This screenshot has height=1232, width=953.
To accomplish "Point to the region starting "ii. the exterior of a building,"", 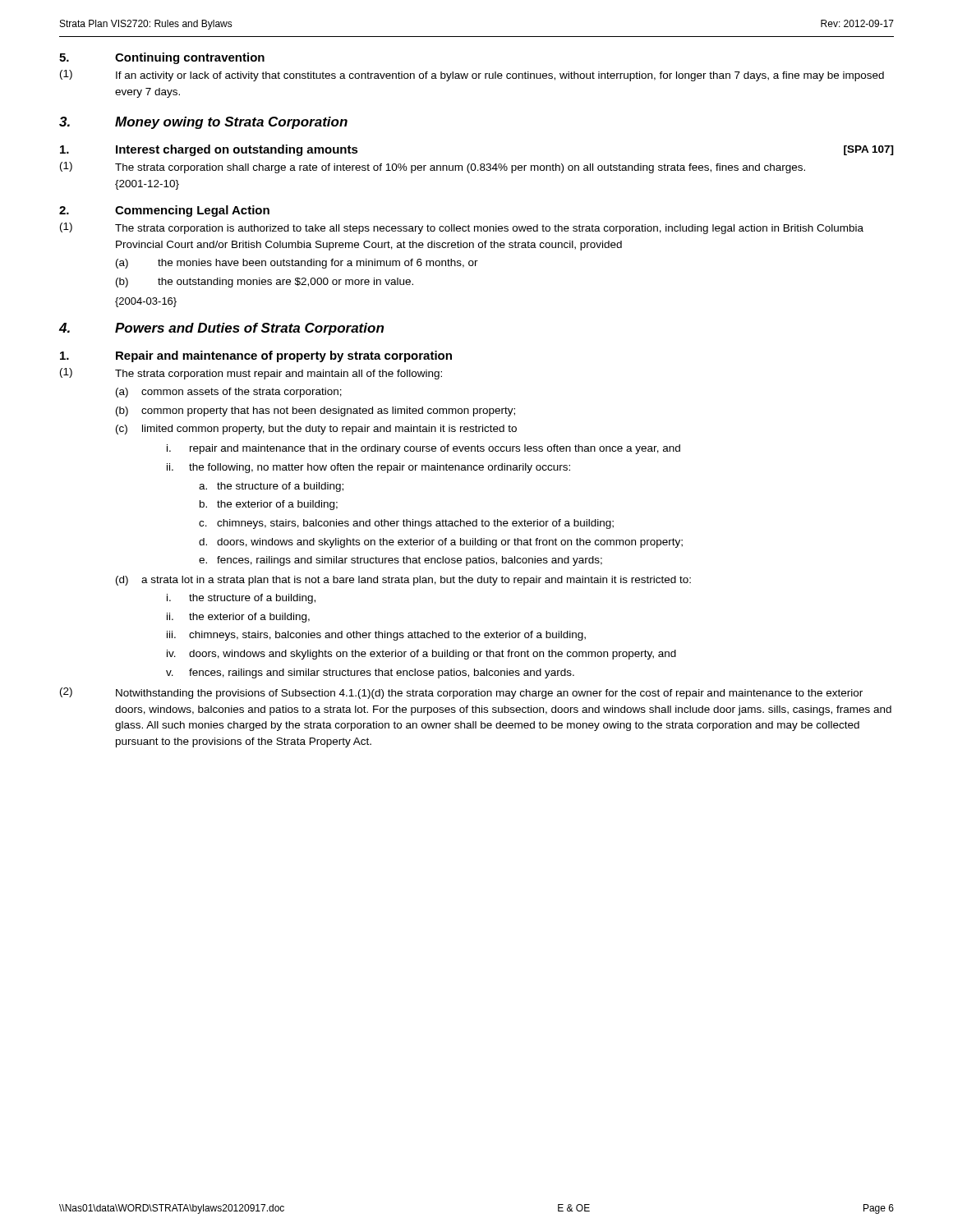I will (238, 618).
